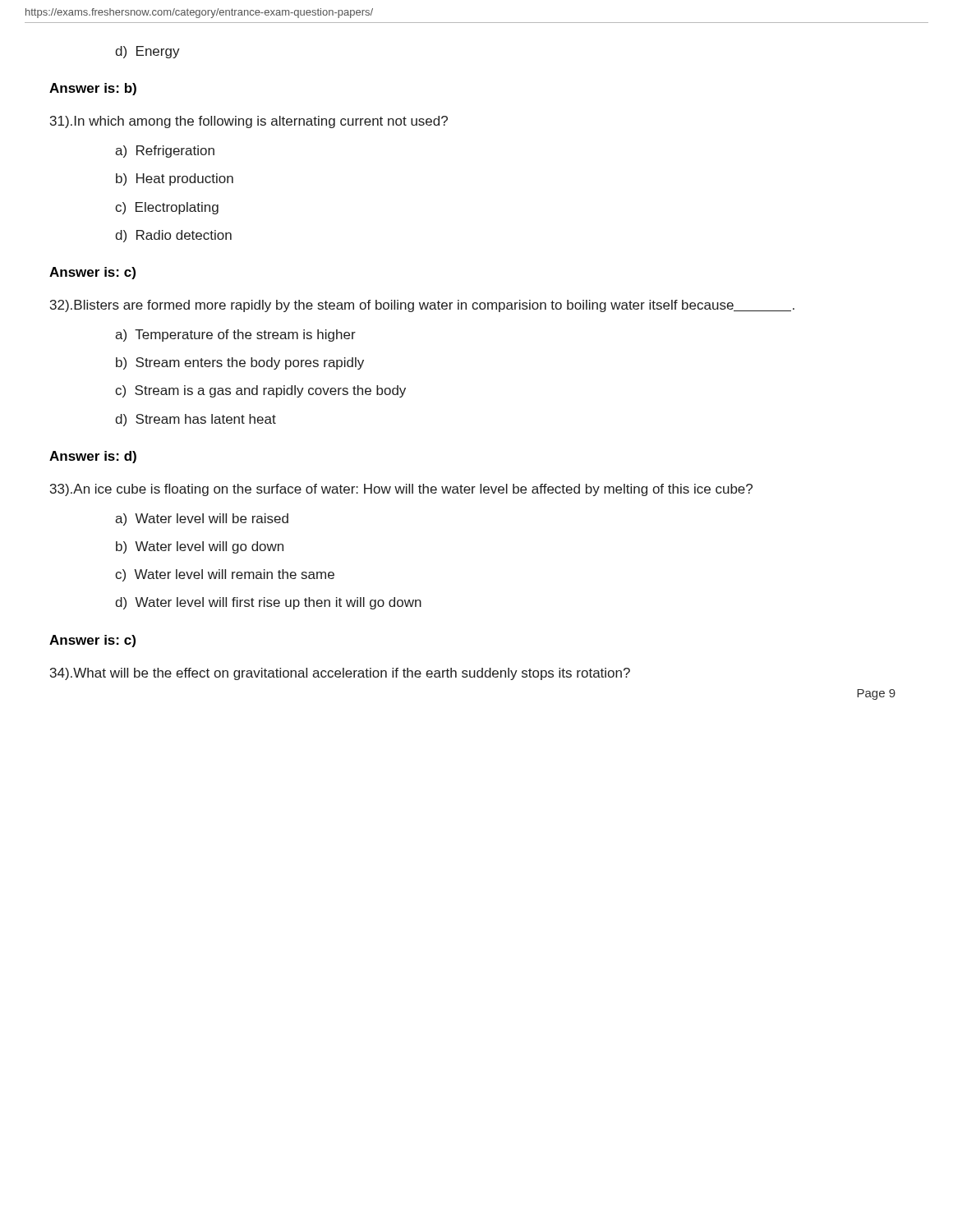Click the passage that begins "b) Water level will"
Image resolution: width=953 pixels, height=1232 pixels.
tap(200, 547)
